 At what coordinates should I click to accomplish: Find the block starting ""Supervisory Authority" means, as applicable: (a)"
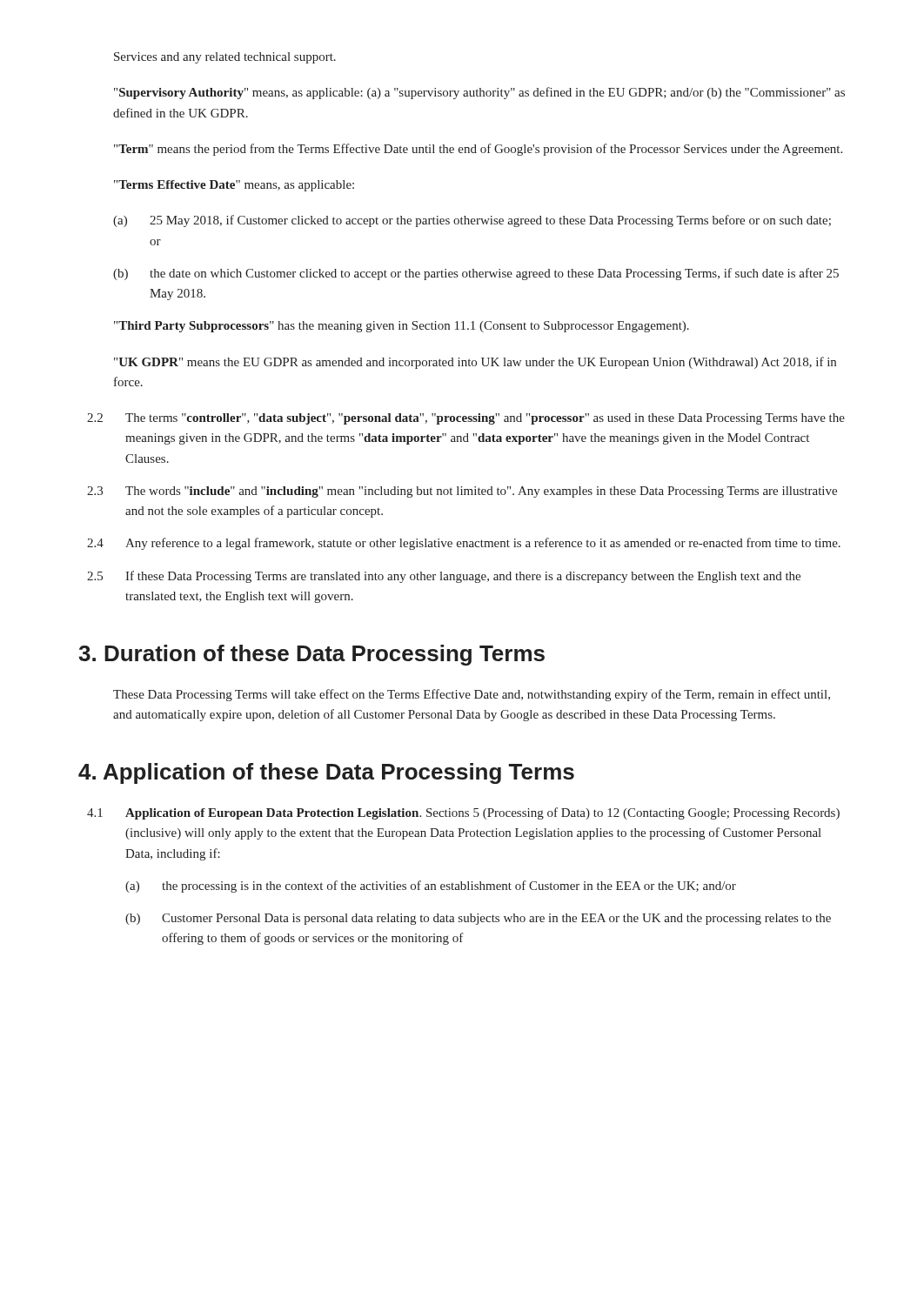(x=479, y=103)
